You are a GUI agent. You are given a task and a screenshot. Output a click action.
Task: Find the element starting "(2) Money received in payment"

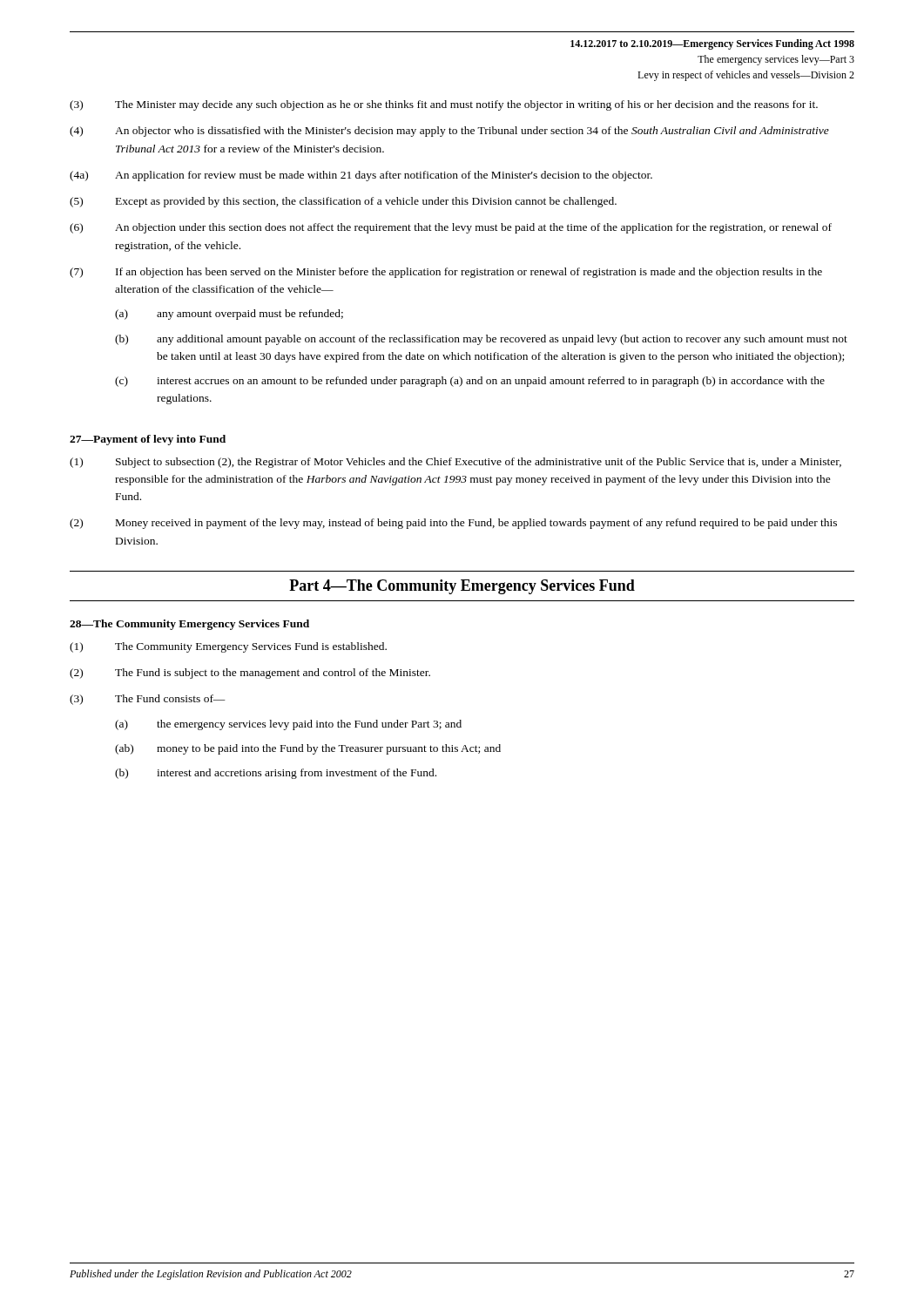(462, 532)
